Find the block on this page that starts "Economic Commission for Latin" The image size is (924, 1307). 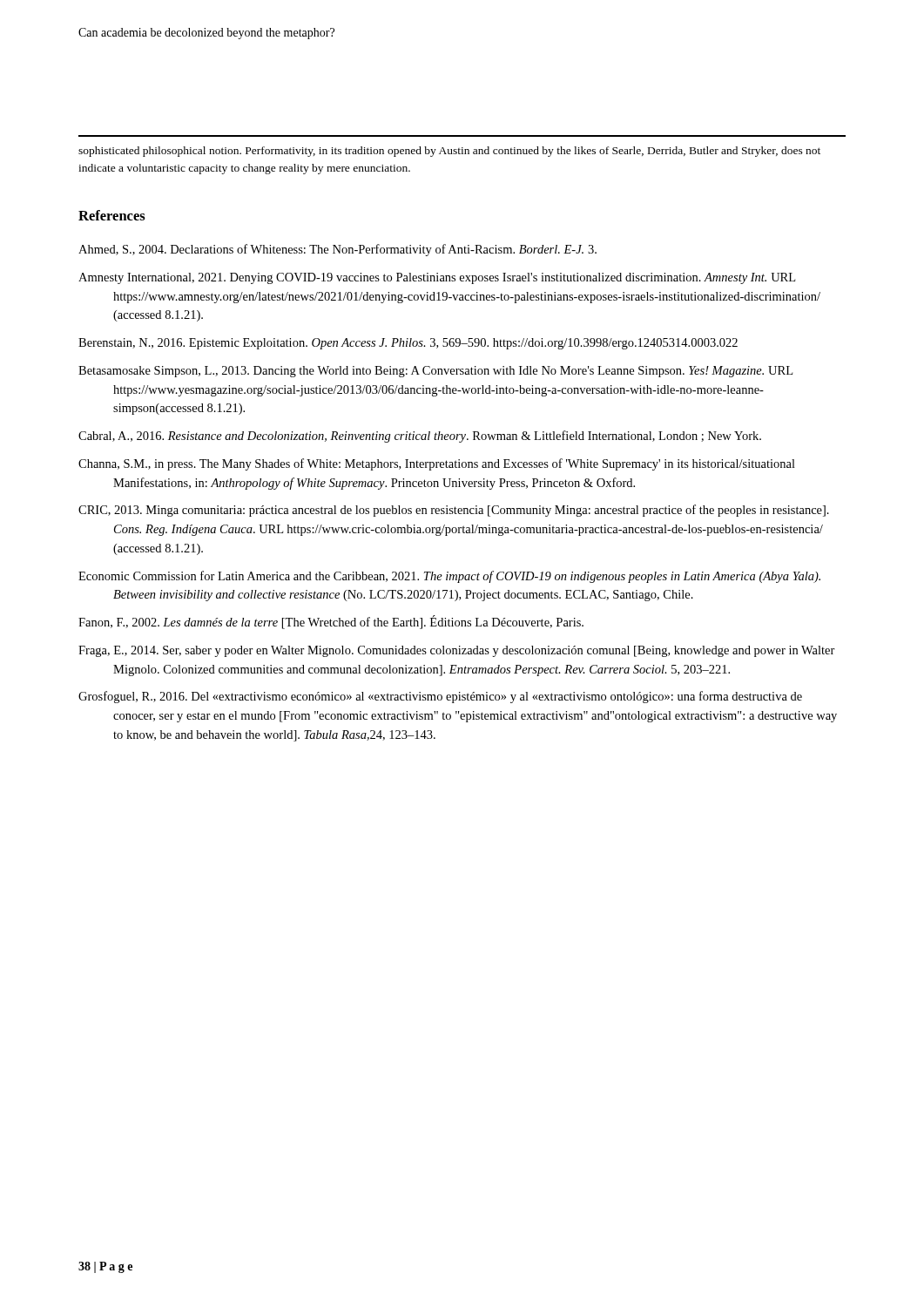tap(450, 585)
